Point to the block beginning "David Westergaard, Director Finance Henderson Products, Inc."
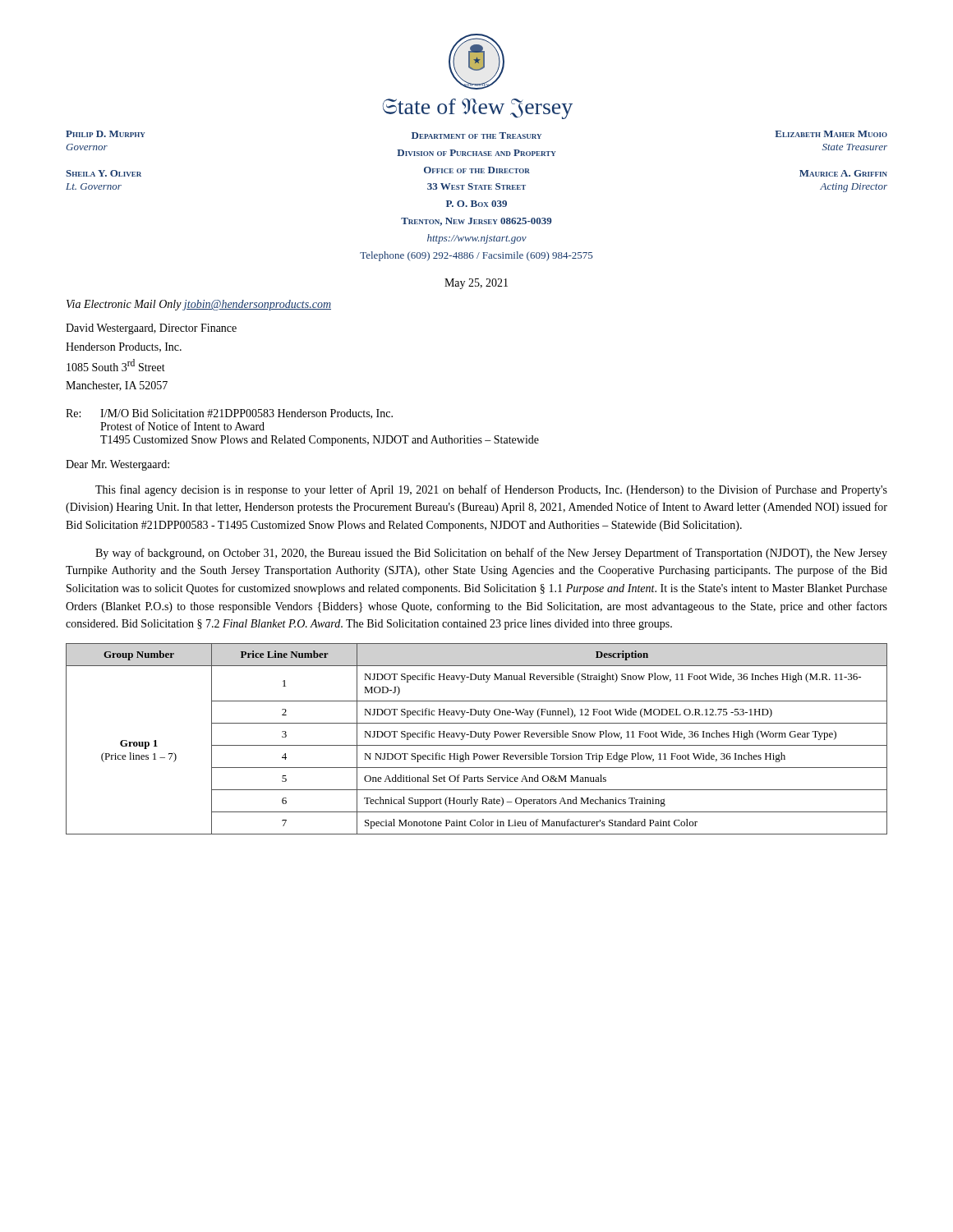Screen dimensions: 1232x953 tap(151, 357)
